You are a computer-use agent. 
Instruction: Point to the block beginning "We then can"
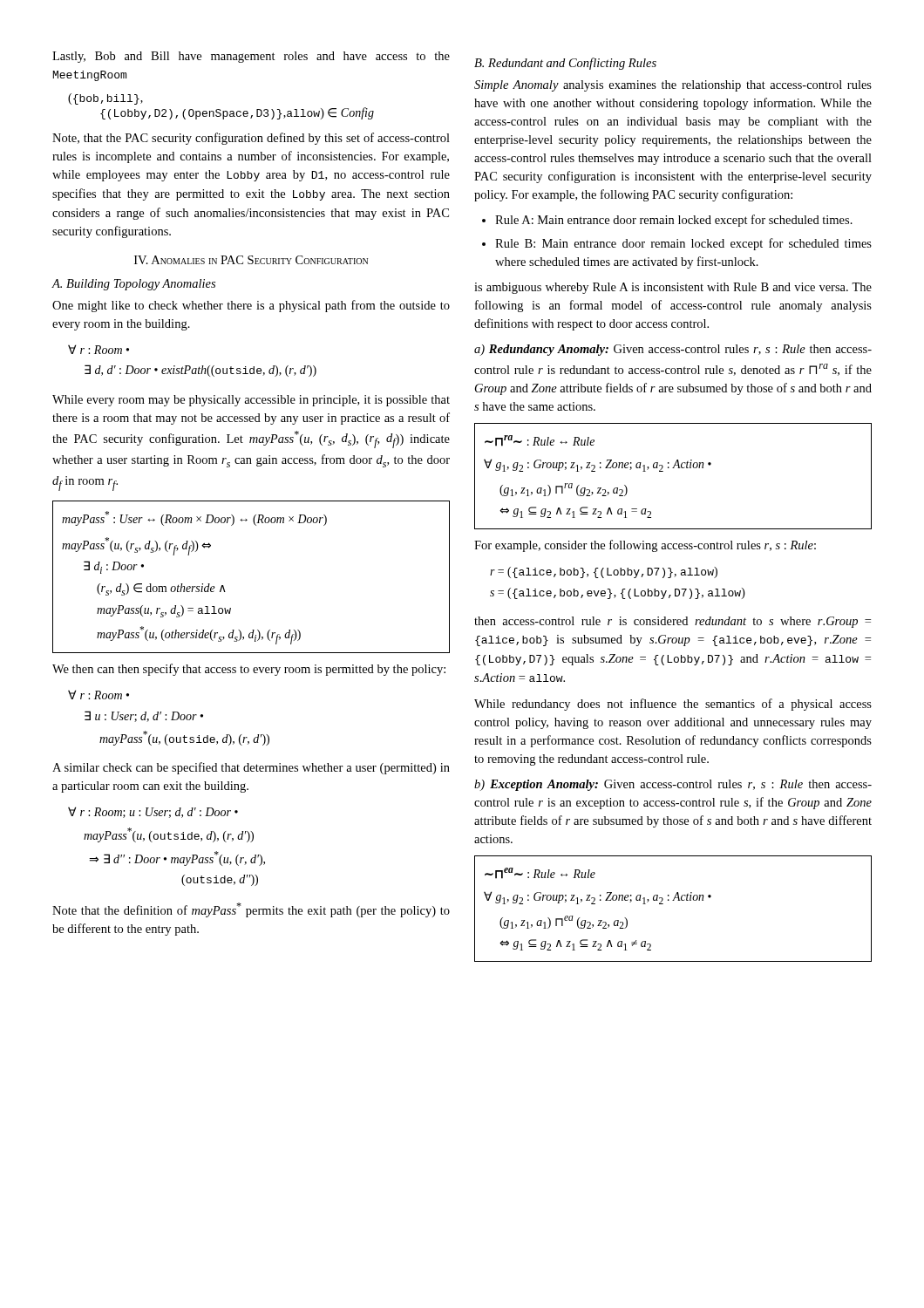point(251,669)
